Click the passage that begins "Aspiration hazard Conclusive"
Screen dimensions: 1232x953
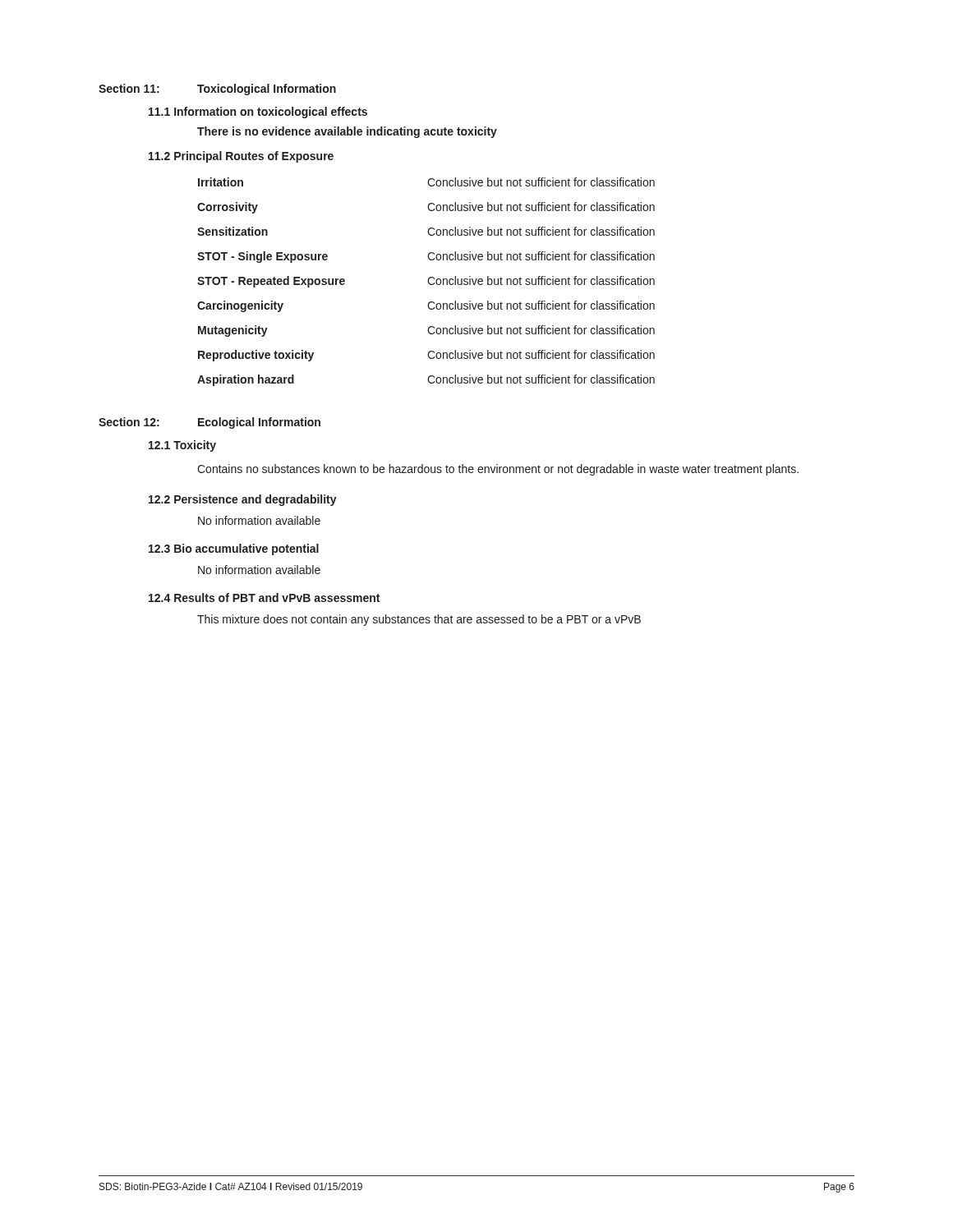[x=526, y=379]
